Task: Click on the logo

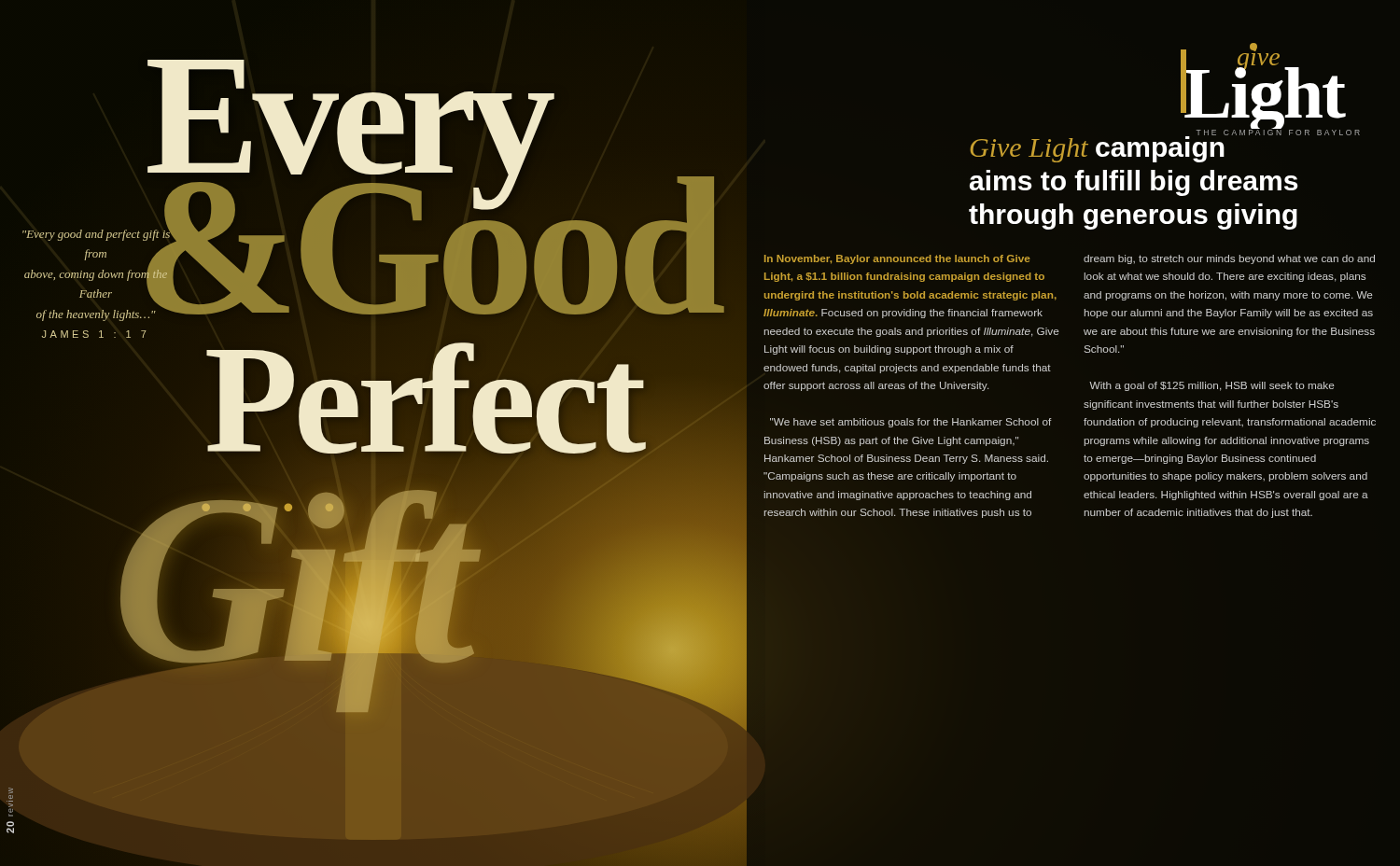Action: click(x=1279, y=82)
